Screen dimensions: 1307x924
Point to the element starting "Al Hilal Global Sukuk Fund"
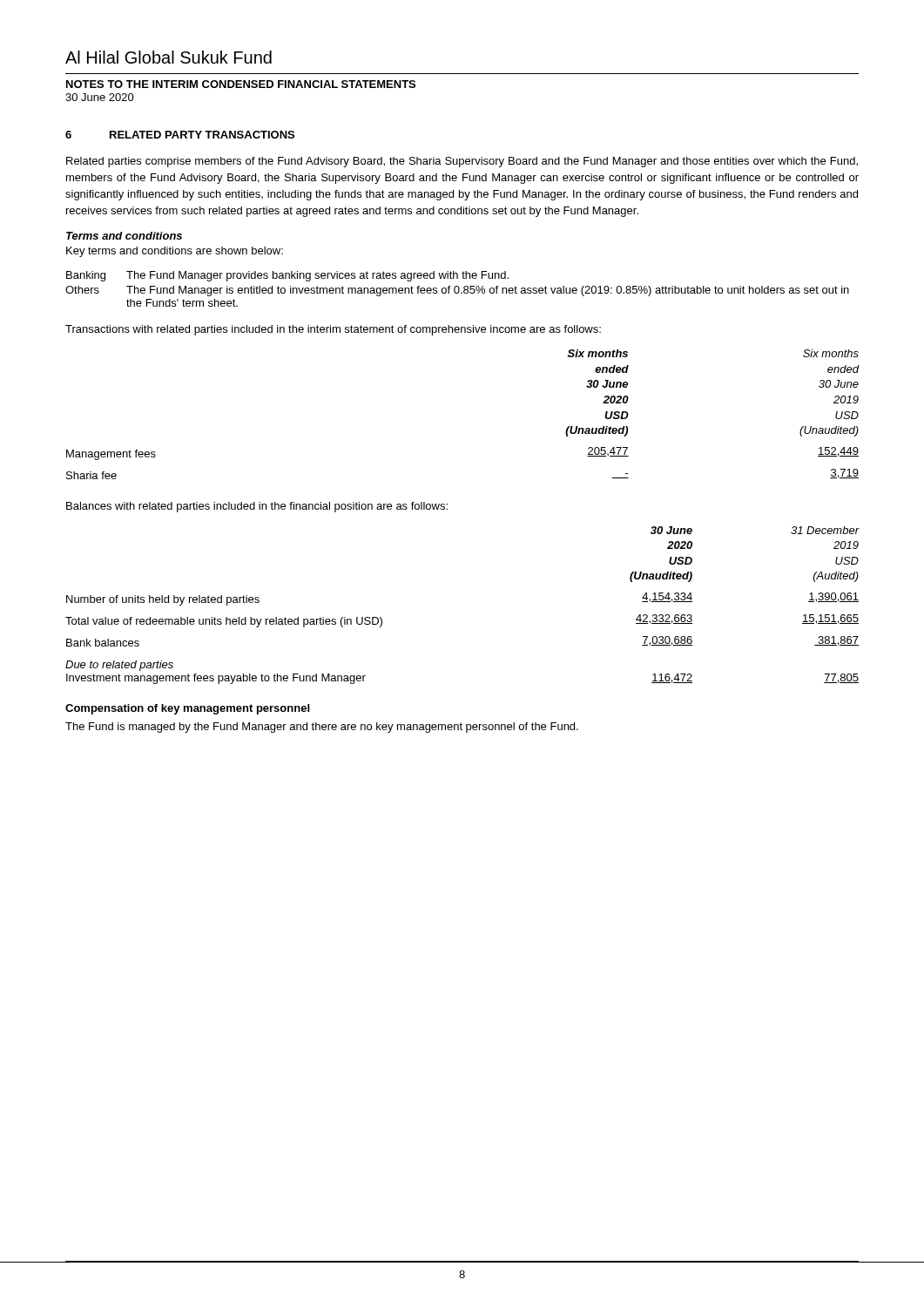pyautogui.click(x=169, y=58)
